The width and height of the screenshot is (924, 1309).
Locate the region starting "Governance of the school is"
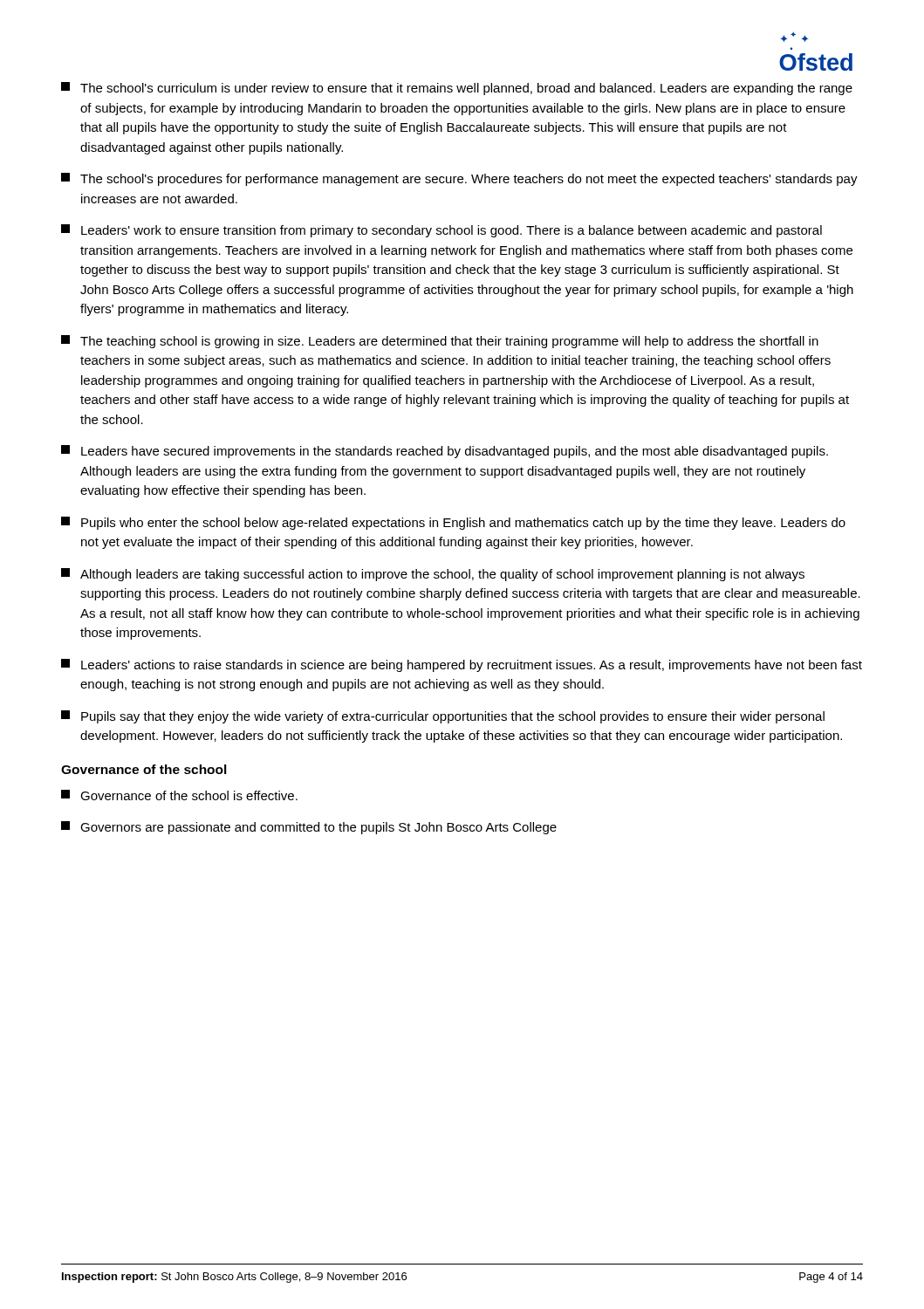pyautogui.click(x=179, y=795)
